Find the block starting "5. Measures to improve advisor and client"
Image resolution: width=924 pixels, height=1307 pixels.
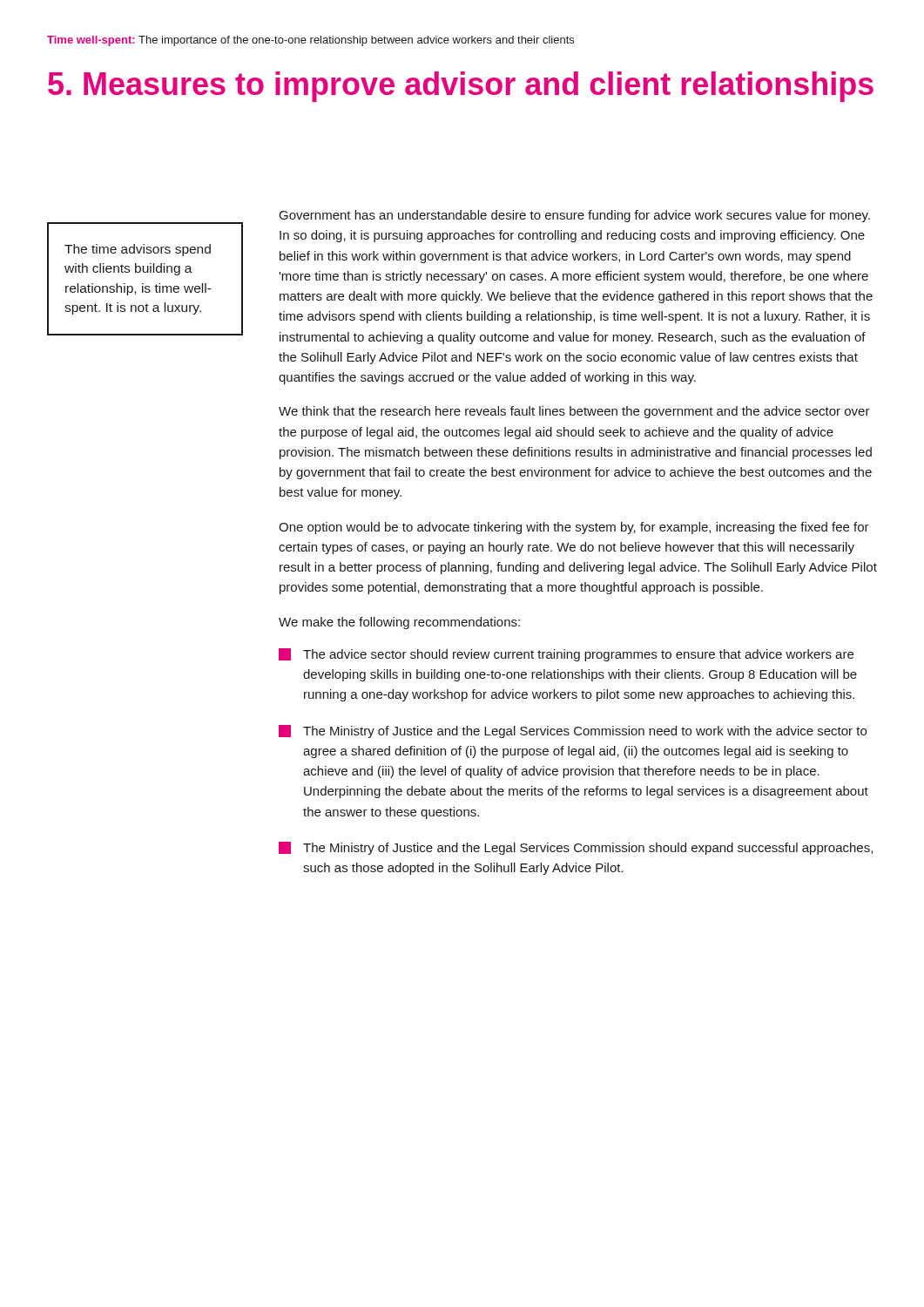tap(462, 84)
